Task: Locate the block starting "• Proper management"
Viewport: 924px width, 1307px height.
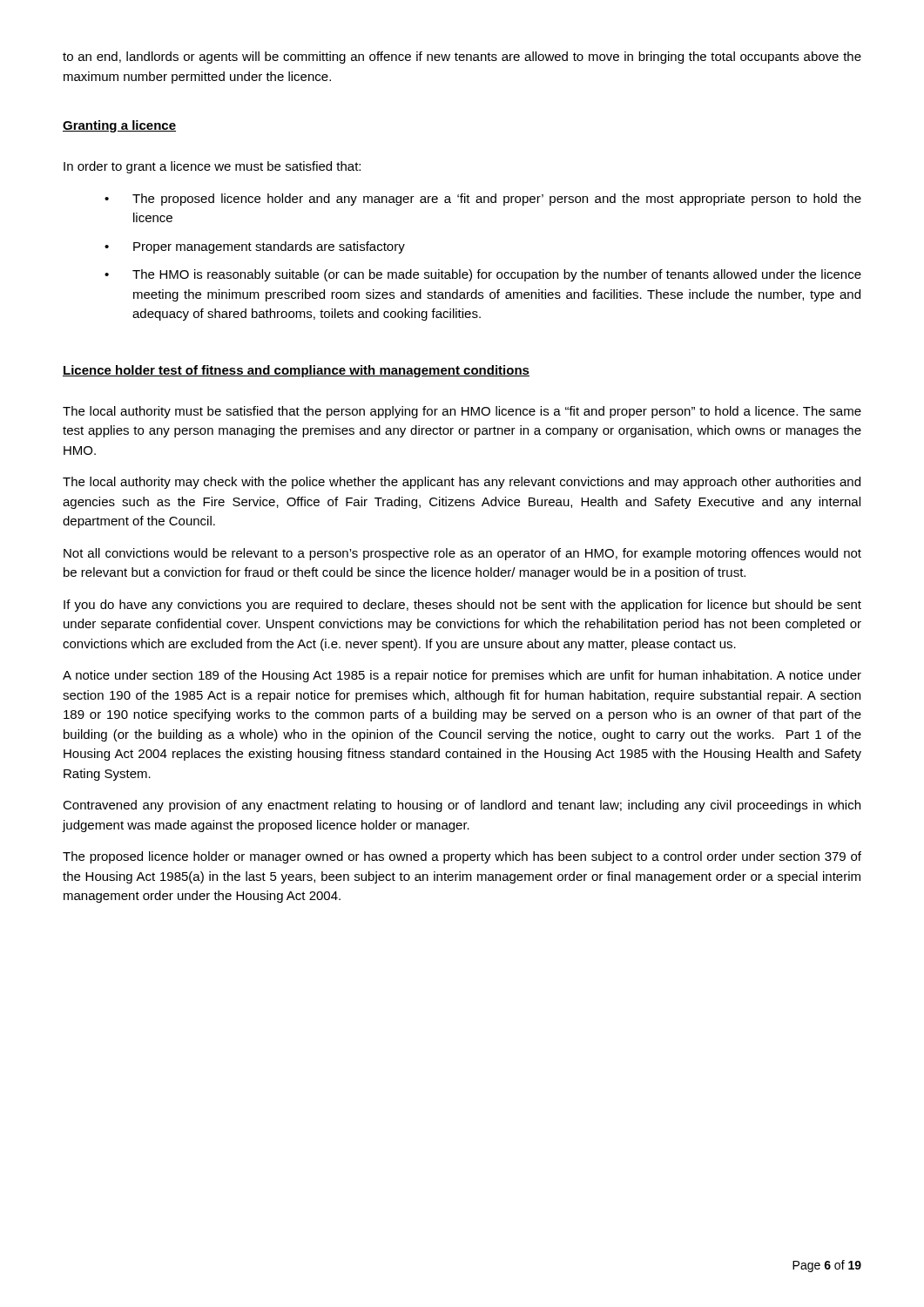Action: pos(255,247)
